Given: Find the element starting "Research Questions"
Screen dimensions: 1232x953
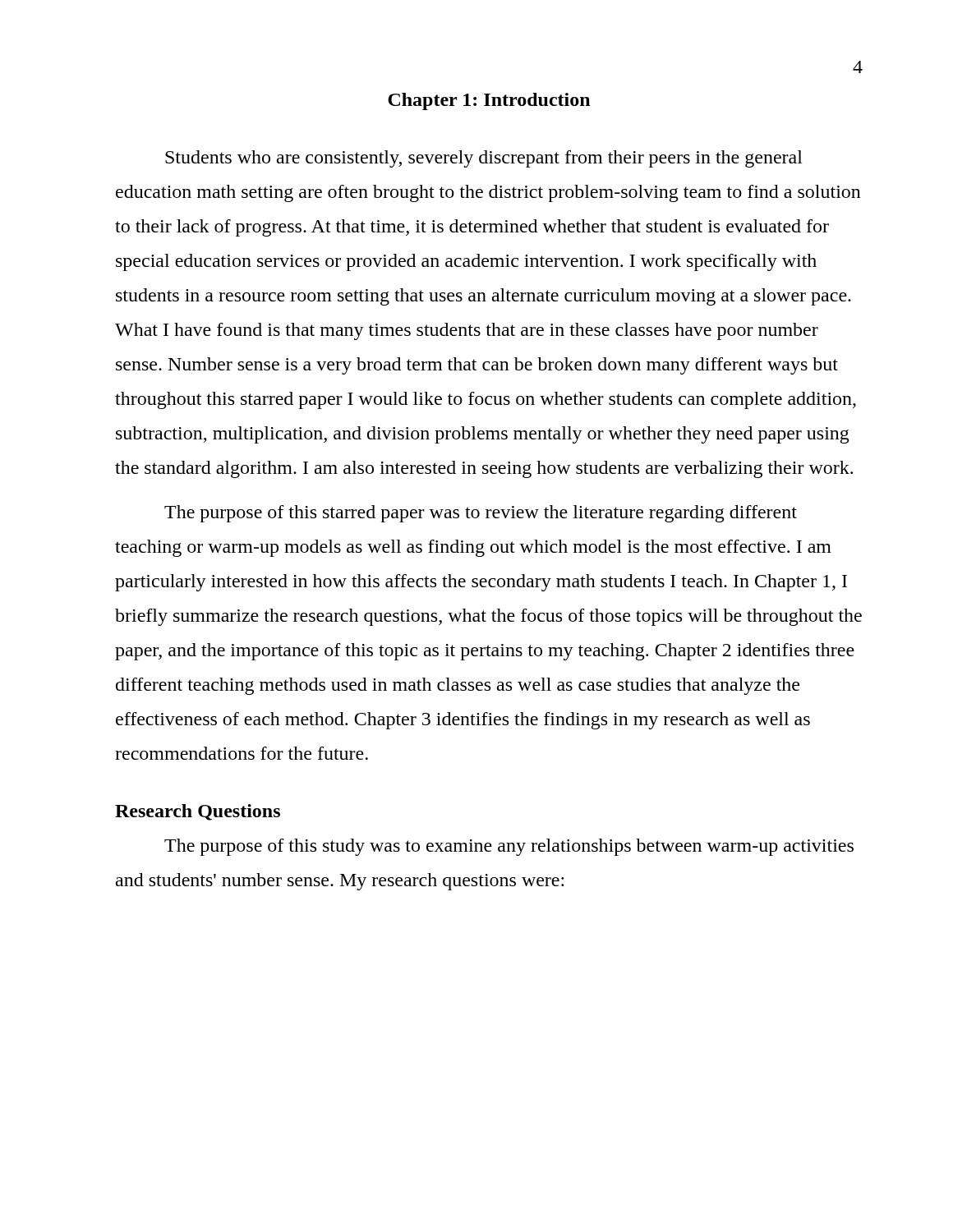Looking at the screenshot, I should pos(198,811).
